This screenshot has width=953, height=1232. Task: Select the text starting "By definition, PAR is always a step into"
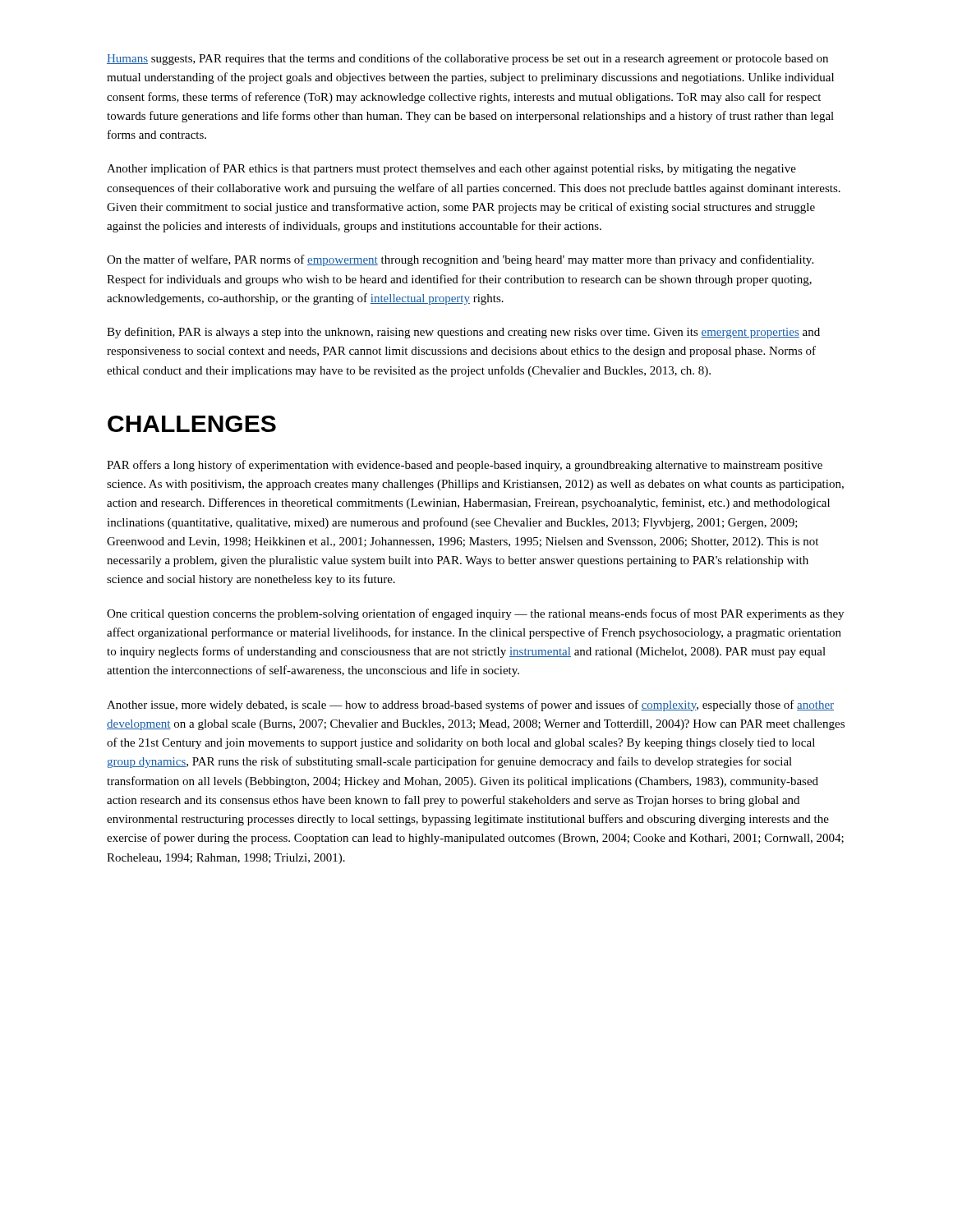tap(463, 351)
